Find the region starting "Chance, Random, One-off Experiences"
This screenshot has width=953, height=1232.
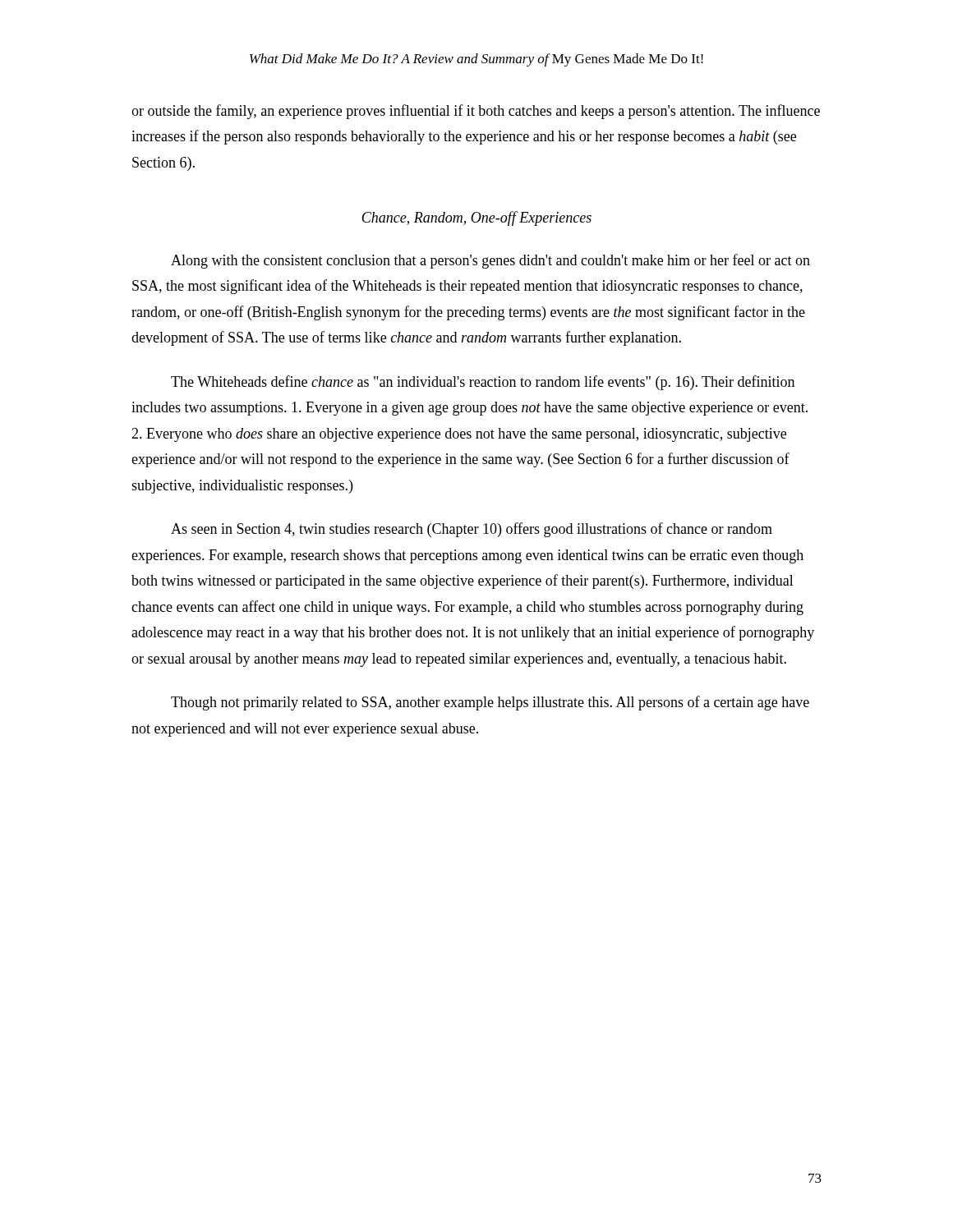[x=476, y=218]
